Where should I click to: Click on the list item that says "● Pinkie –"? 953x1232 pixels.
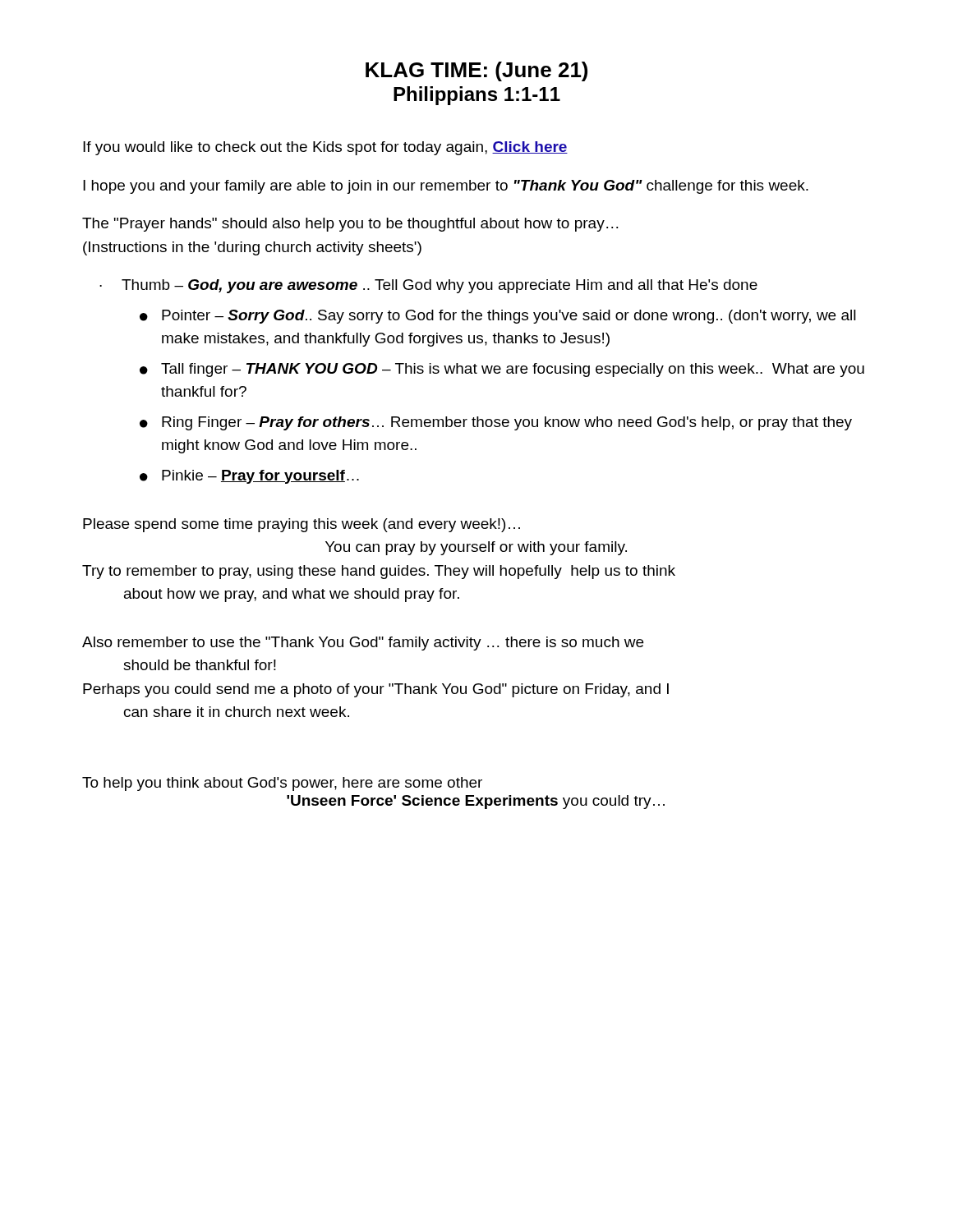coord(249,477)
